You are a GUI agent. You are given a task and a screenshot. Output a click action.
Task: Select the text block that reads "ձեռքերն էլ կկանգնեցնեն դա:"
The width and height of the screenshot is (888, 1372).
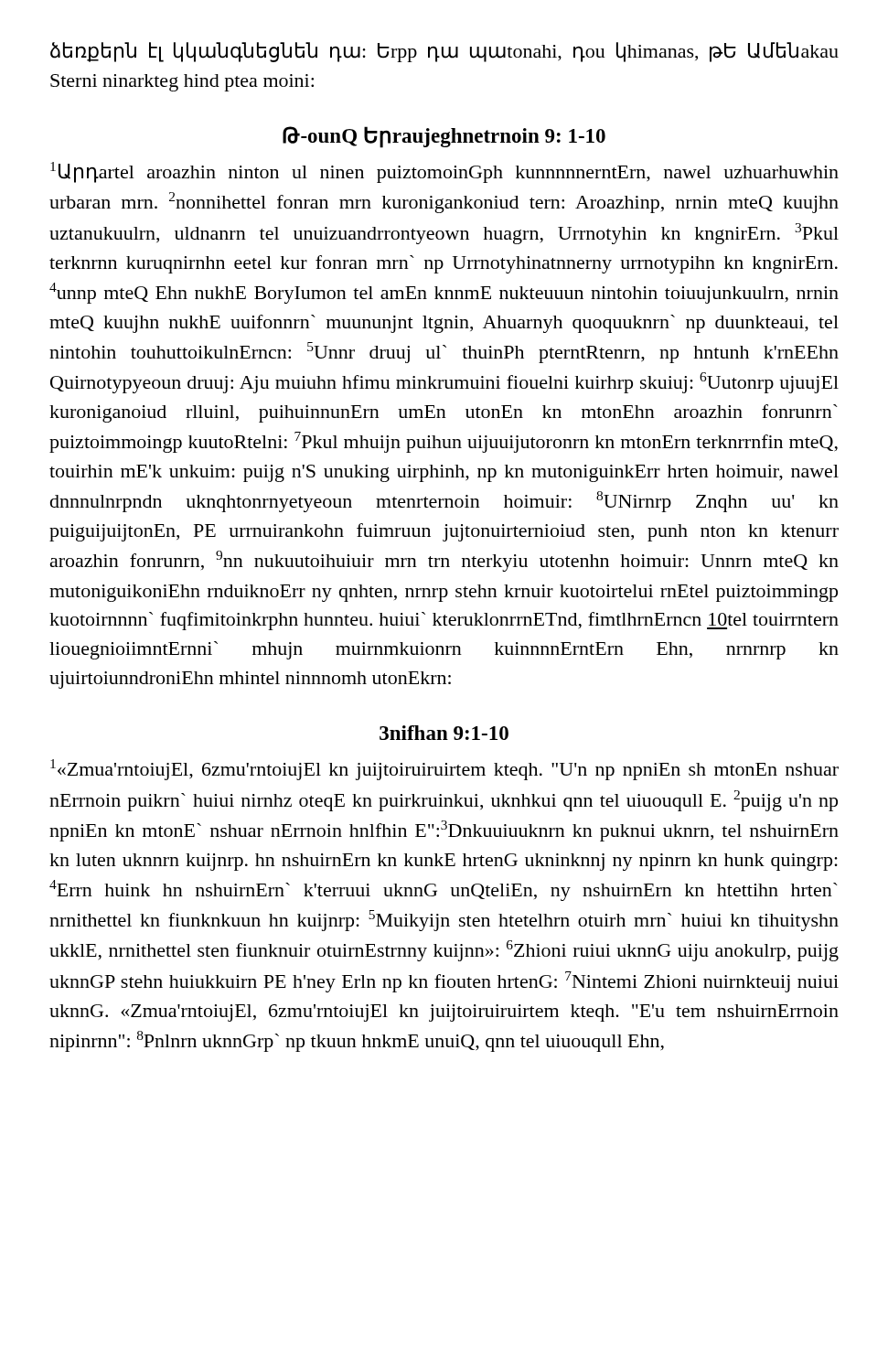[x=444, y=65]
